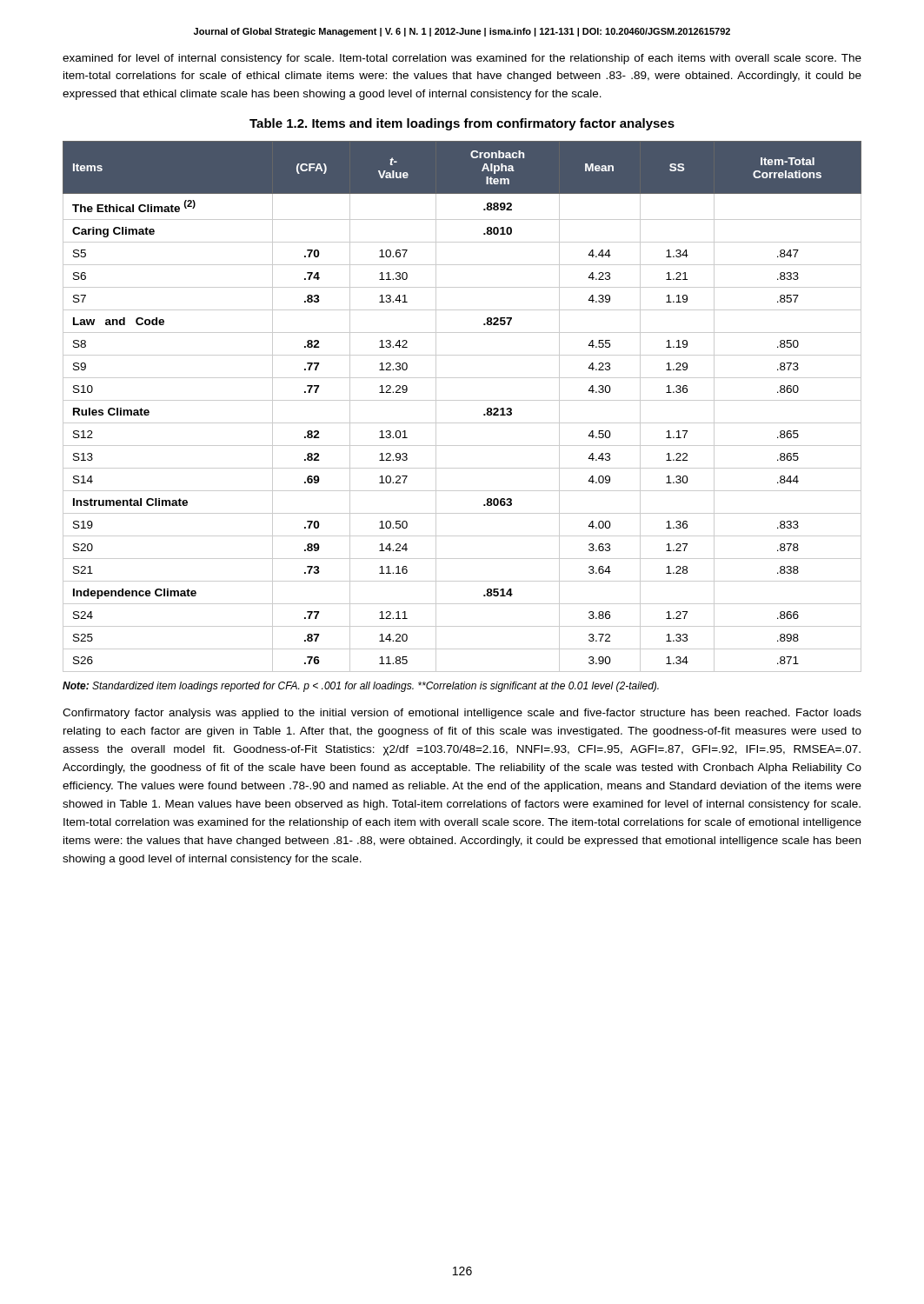Click on the table containing "Independence Climate"
The width and height of the screenshot is (924, 1304).
(462, 406)
